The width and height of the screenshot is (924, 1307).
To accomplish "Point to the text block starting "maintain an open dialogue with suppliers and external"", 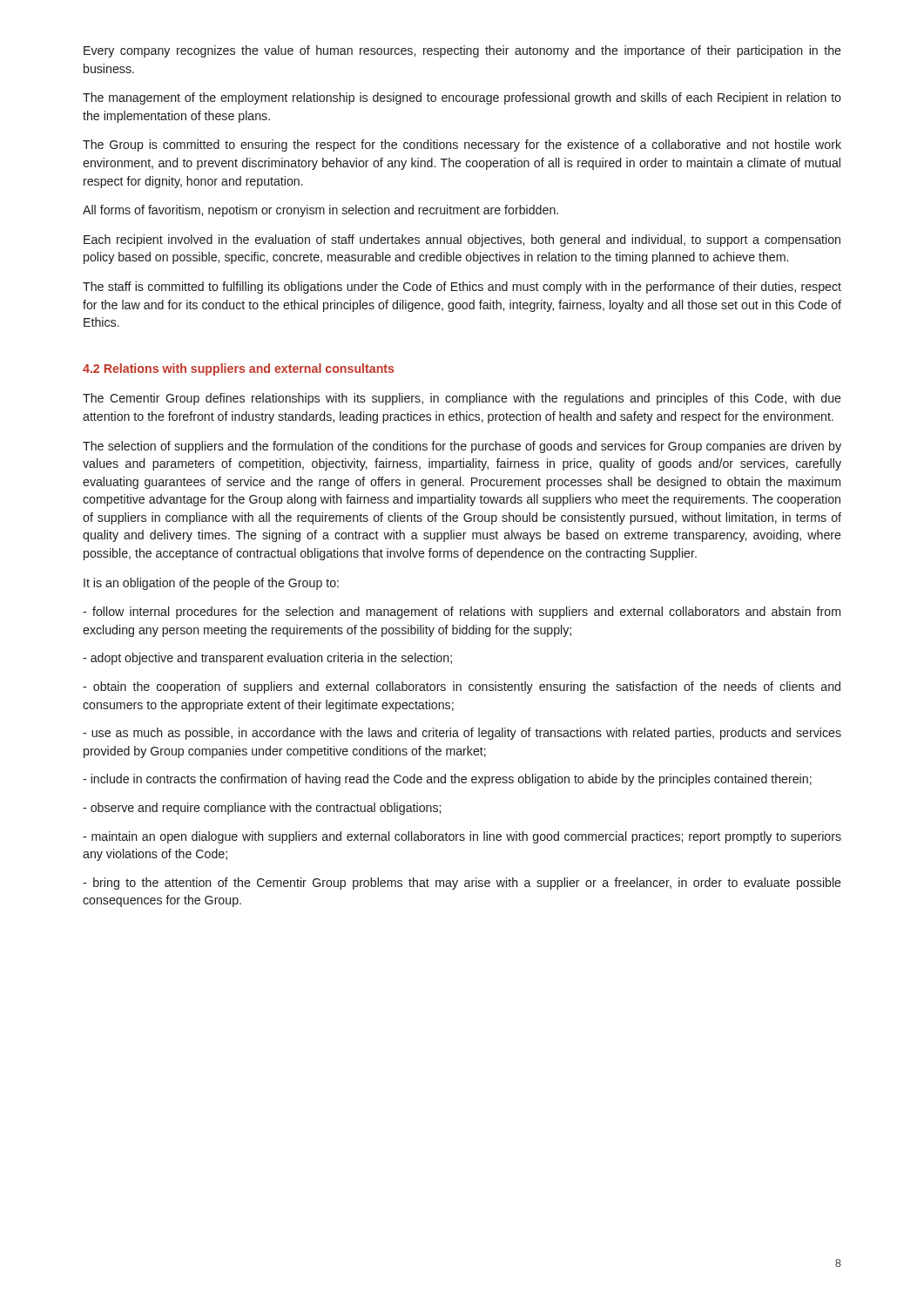I will (x=462, y=845).
